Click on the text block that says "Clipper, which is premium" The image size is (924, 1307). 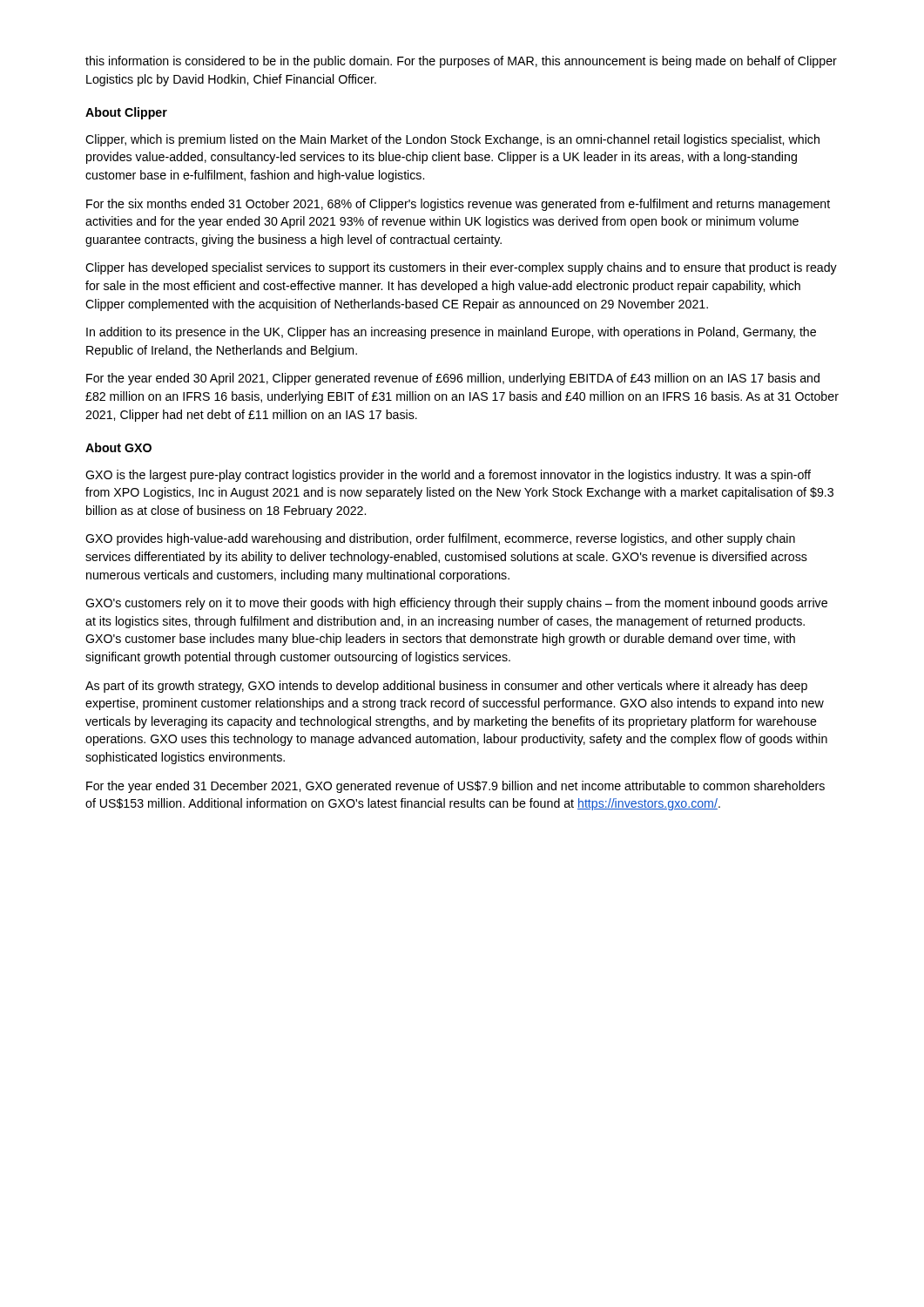point(453,157)
